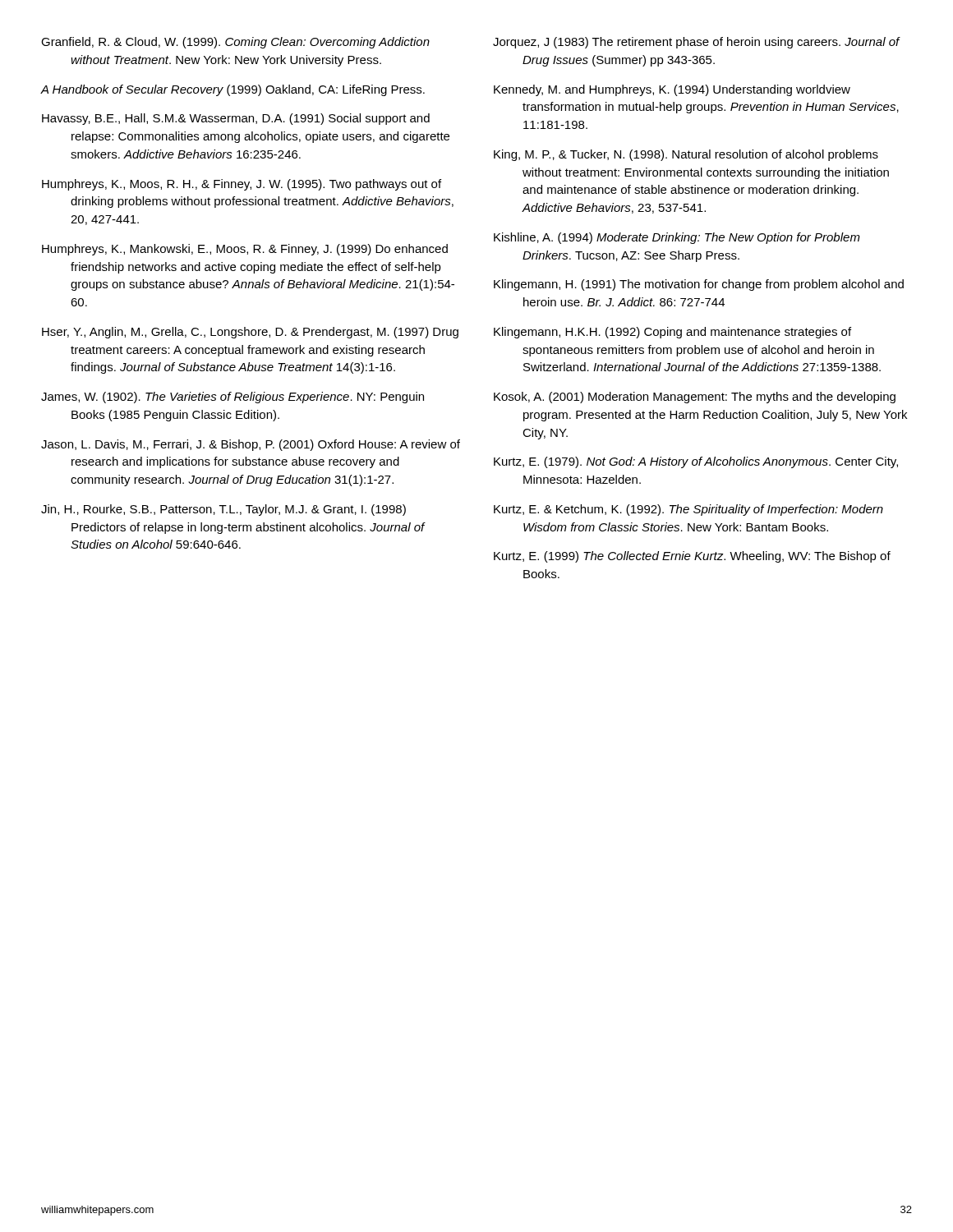This screenshot has height=1232, width=953.
Task: Where is the passage that starts "Granfield, R. & Cloud, W. (1999). Coming"?
Action: (235, 50)
